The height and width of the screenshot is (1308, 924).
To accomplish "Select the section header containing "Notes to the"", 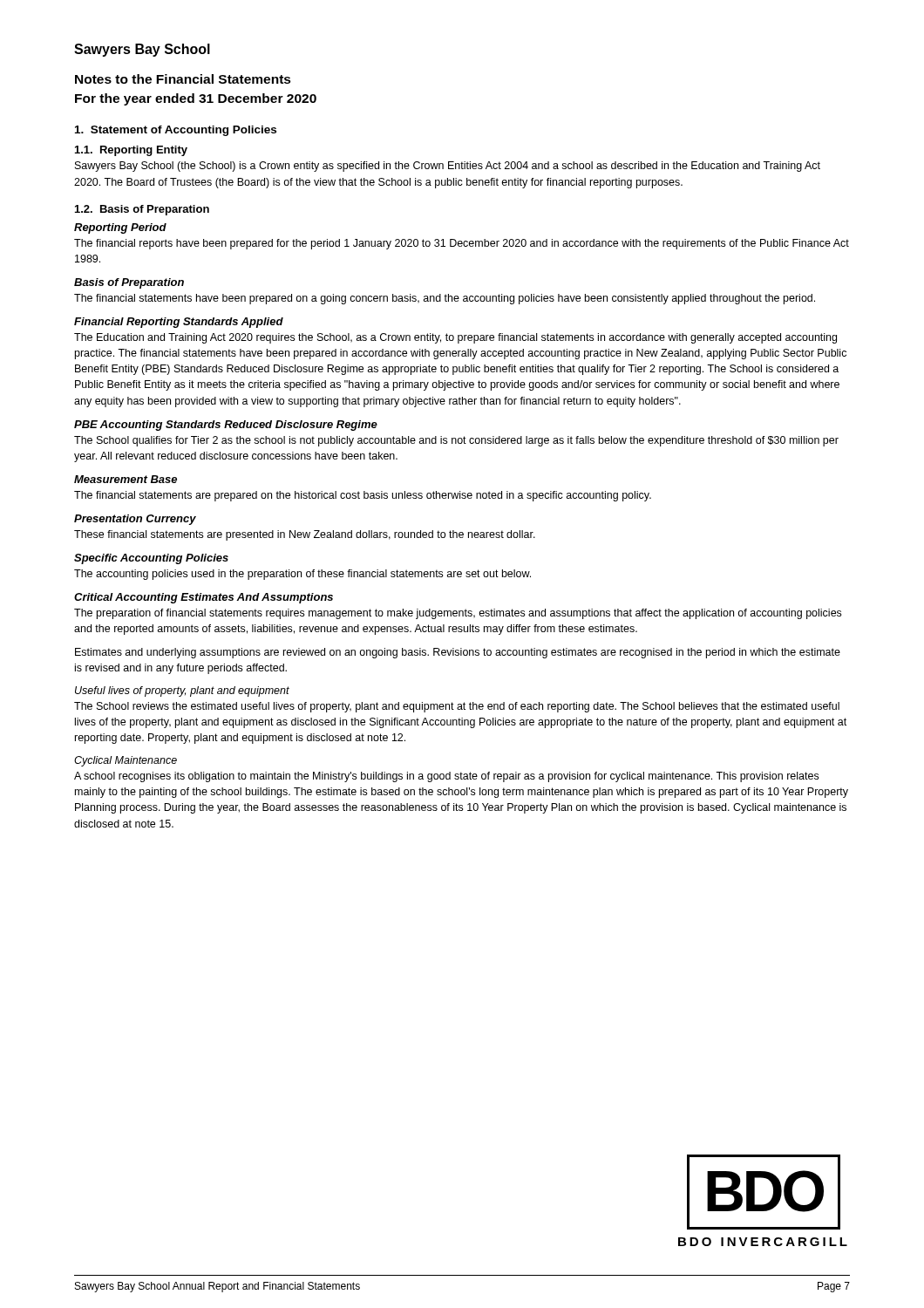I will [x=195, y=88].
